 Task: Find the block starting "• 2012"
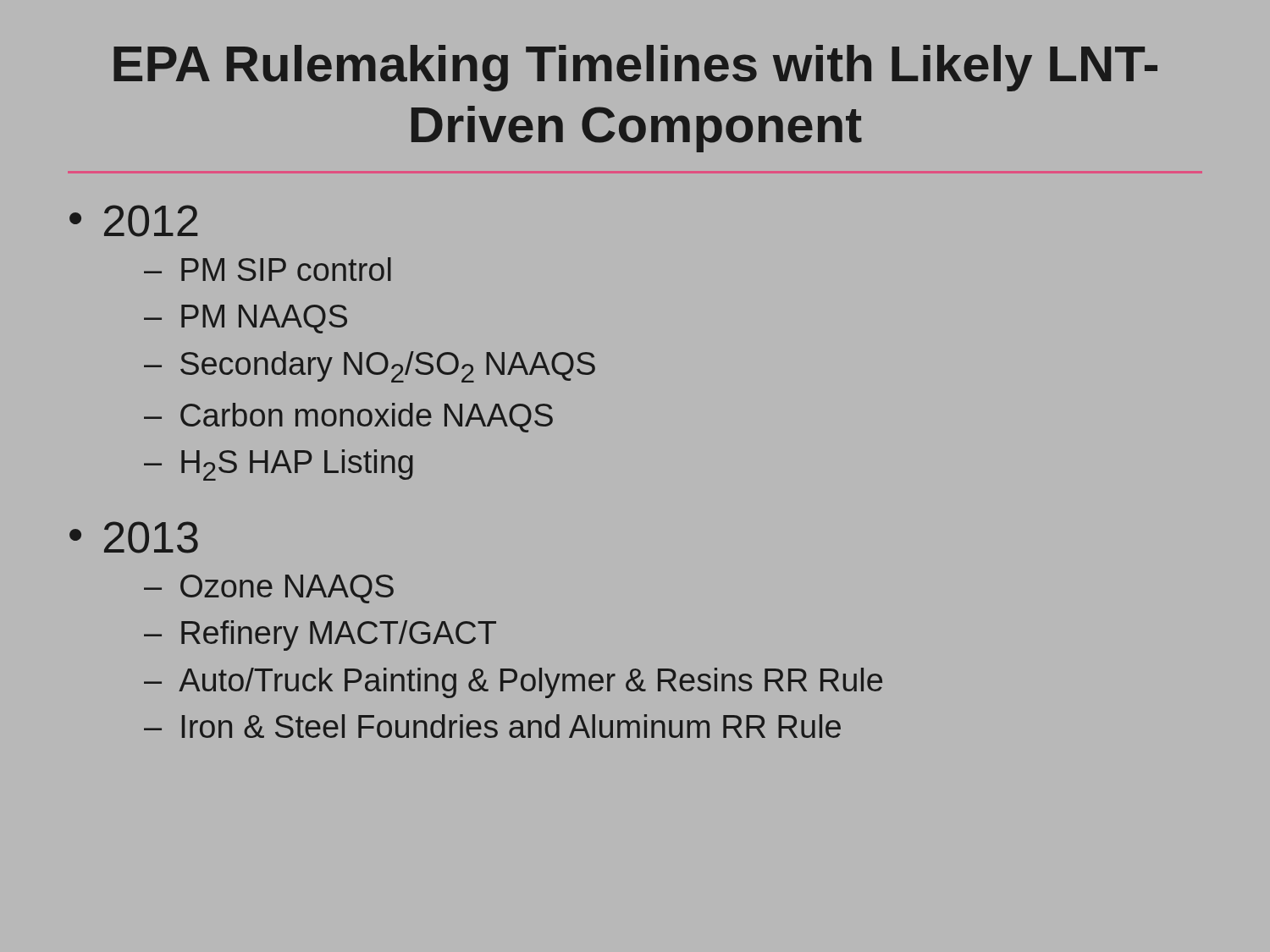[134, 221]
